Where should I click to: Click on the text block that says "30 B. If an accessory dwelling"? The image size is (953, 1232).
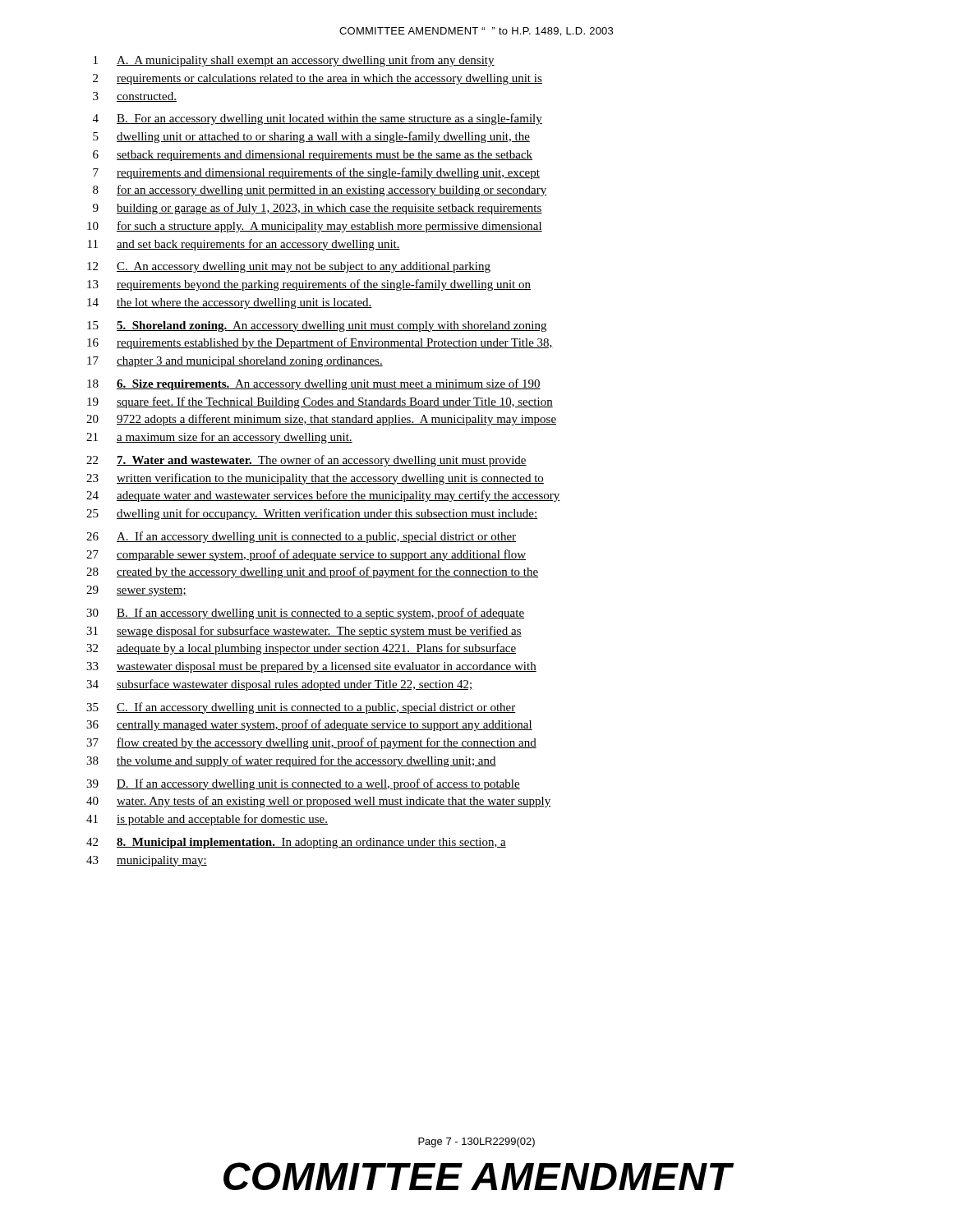476,649
